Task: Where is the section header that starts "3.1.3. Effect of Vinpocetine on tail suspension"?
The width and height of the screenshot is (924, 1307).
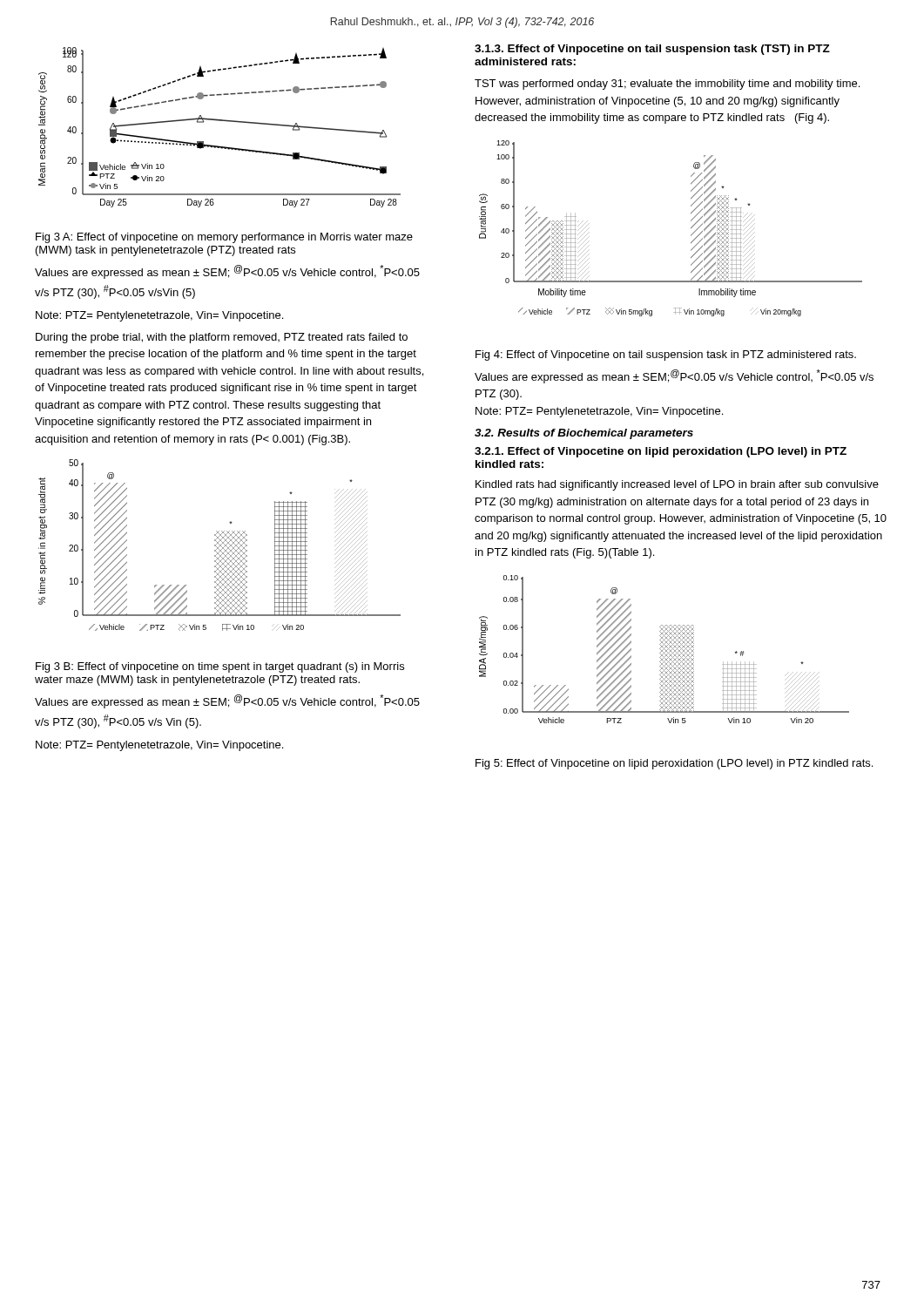Action: coord(652,55)
